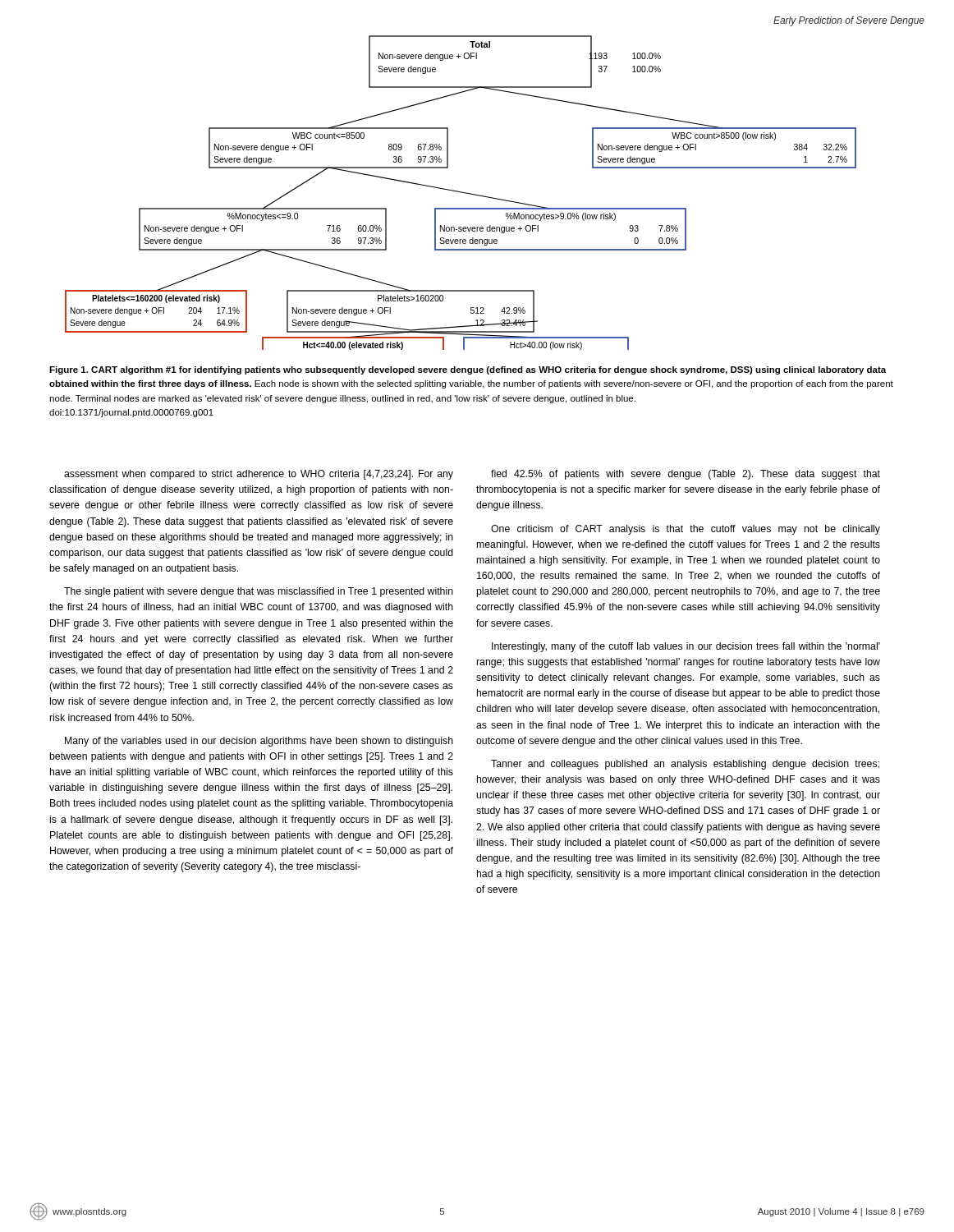The height and width of the screenshot is (1232, 954).
Task: Locate the flowchart
Action: 480,190
